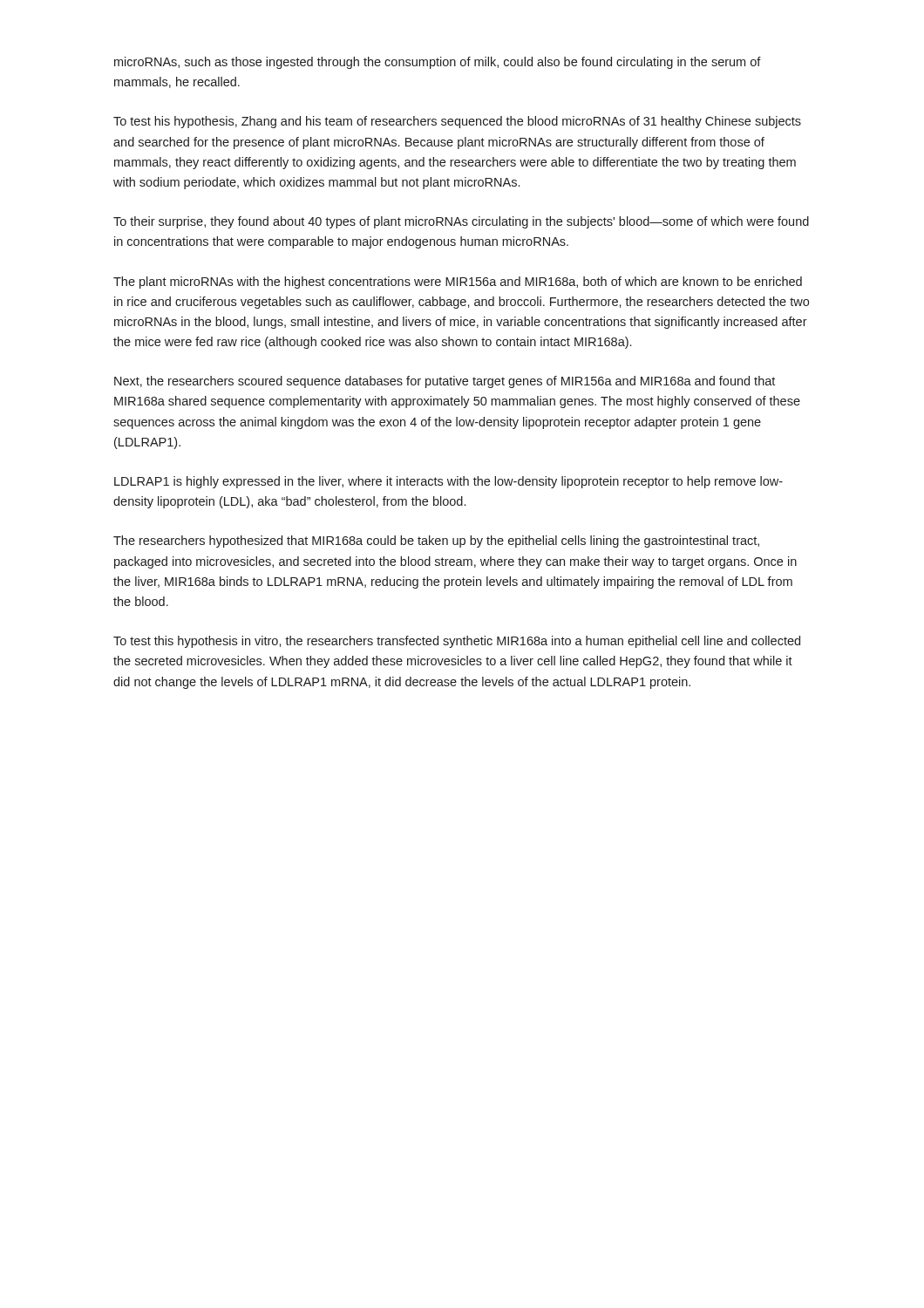The height and width of the screenshot is (1308, 924).
Task: Navigate to the text block starting "To test this hypothesis in vitro, the researchers"
Action: coord(457,661)
